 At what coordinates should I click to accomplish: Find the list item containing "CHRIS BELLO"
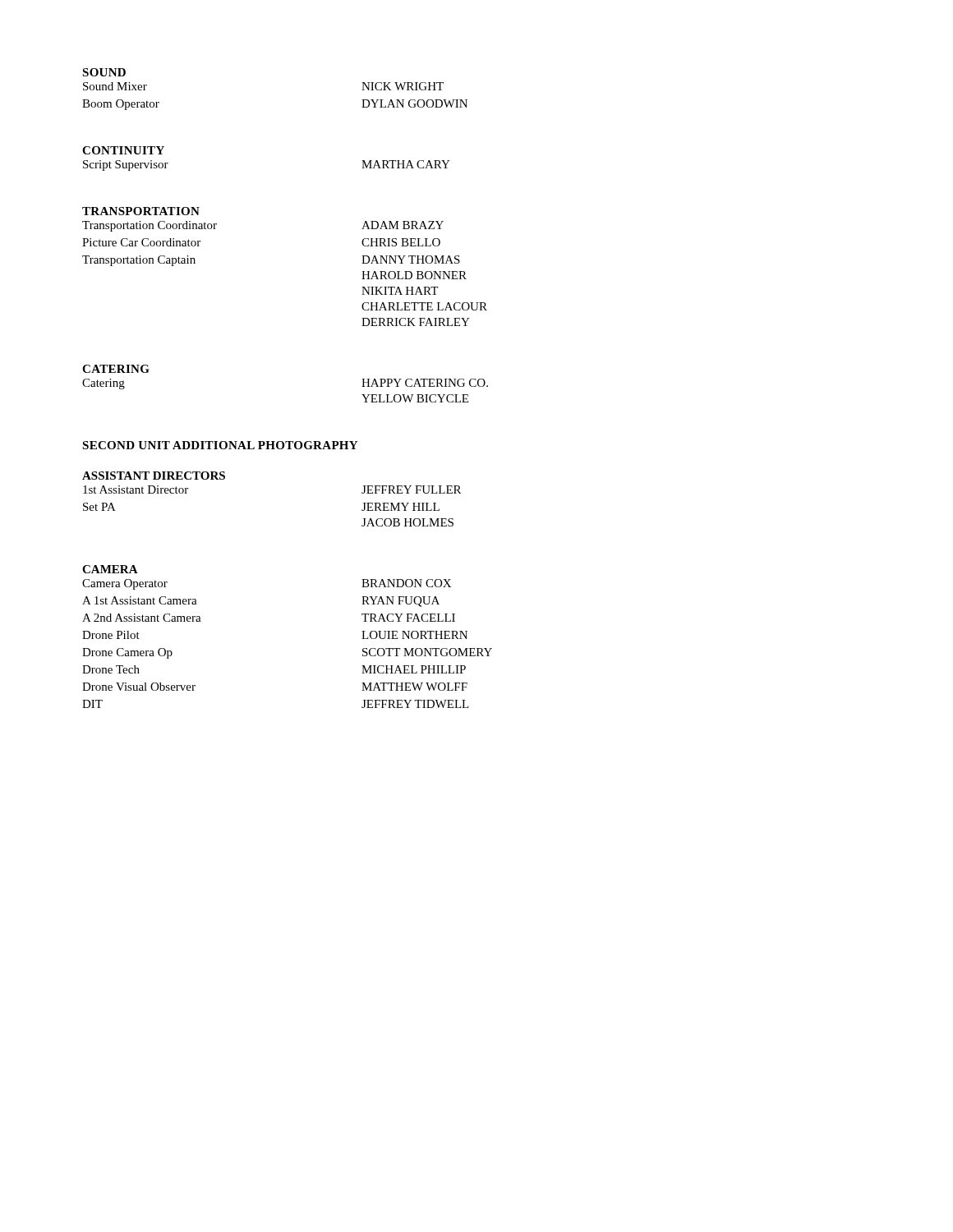(401, 242)
